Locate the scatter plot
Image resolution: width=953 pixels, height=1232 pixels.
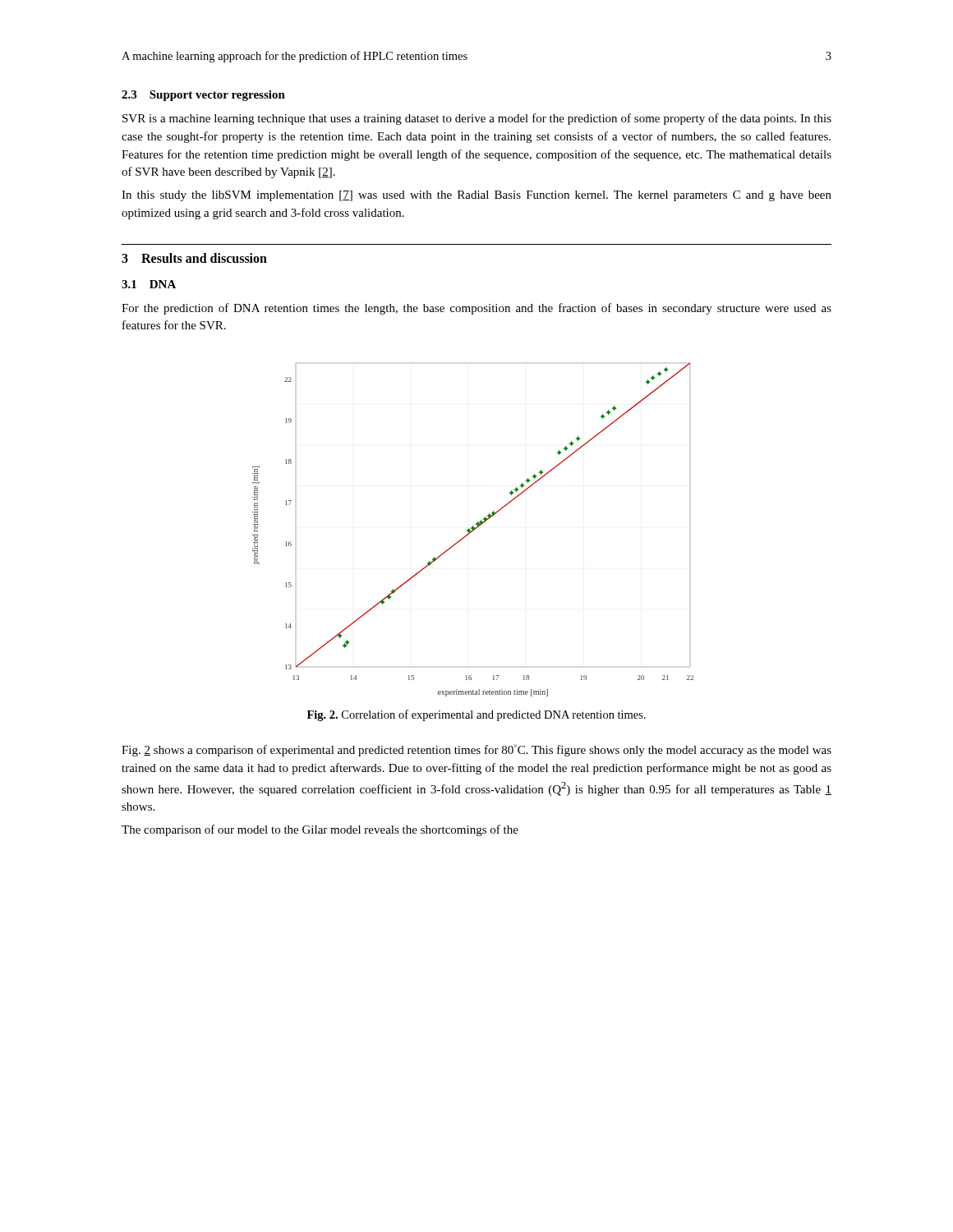(x=476, y=529)
